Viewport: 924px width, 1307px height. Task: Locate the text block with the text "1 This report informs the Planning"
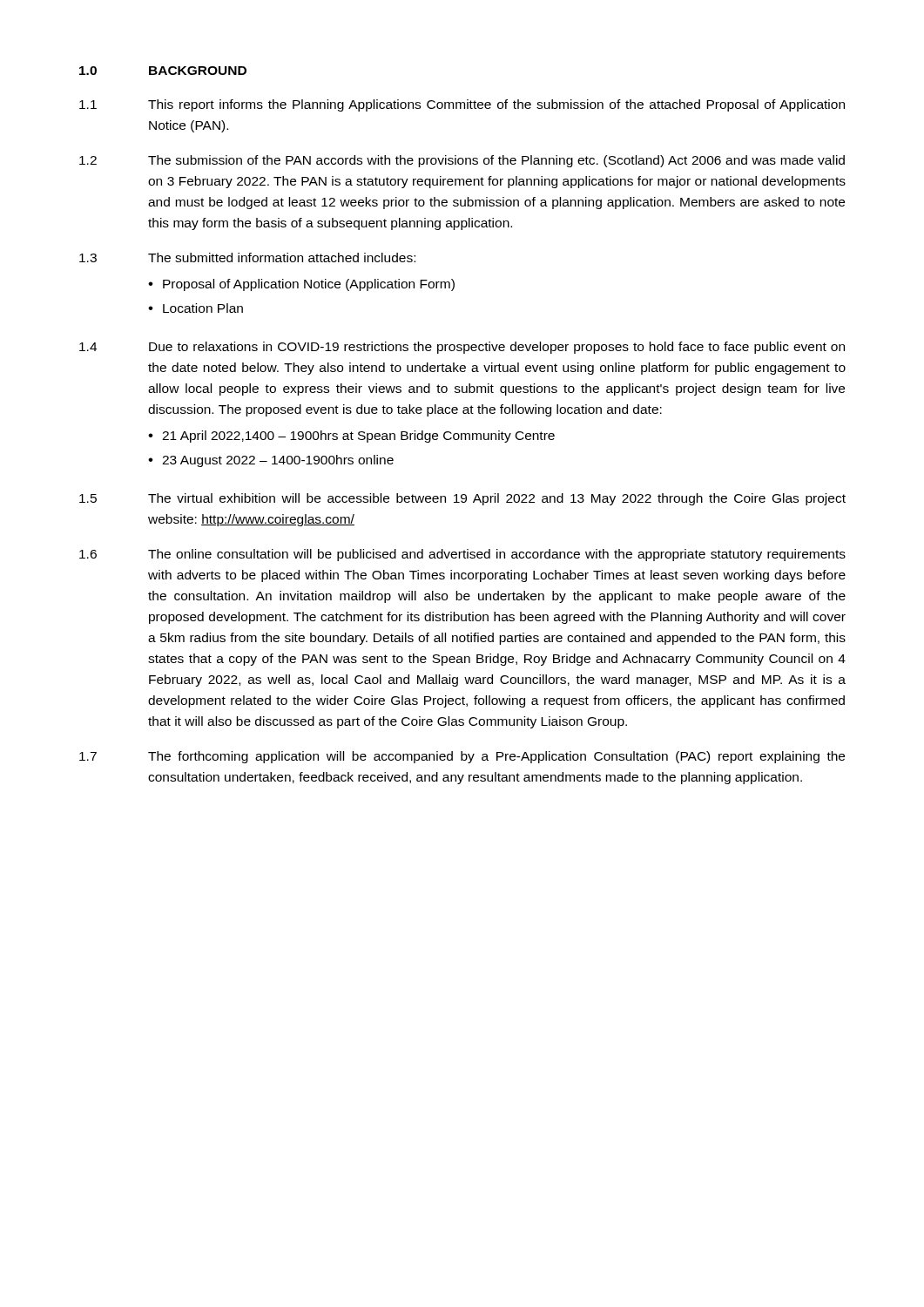462,115
